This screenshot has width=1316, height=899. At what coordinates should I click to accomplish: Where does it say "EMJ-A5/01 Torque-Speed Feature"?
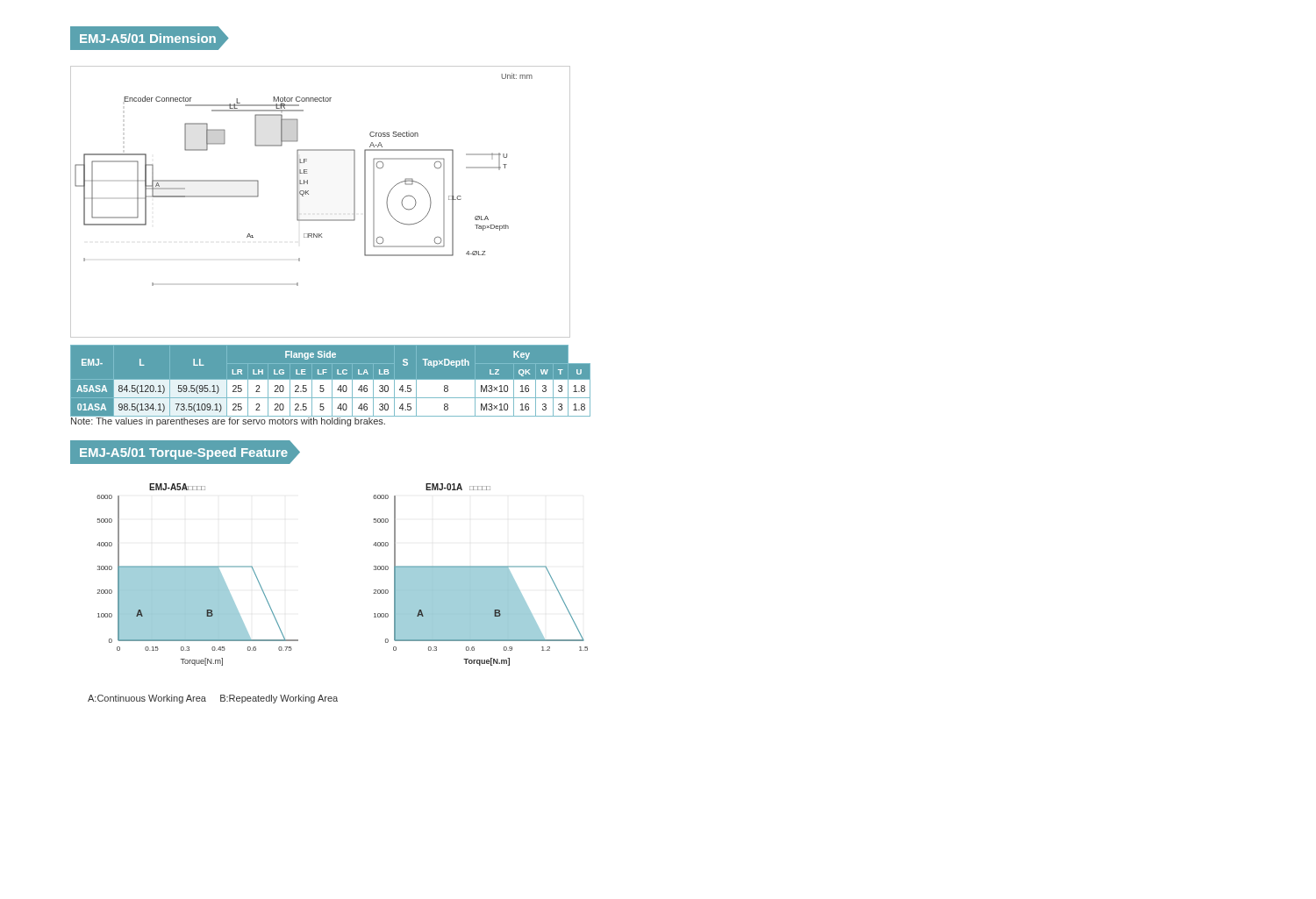[x=185, y=452]
